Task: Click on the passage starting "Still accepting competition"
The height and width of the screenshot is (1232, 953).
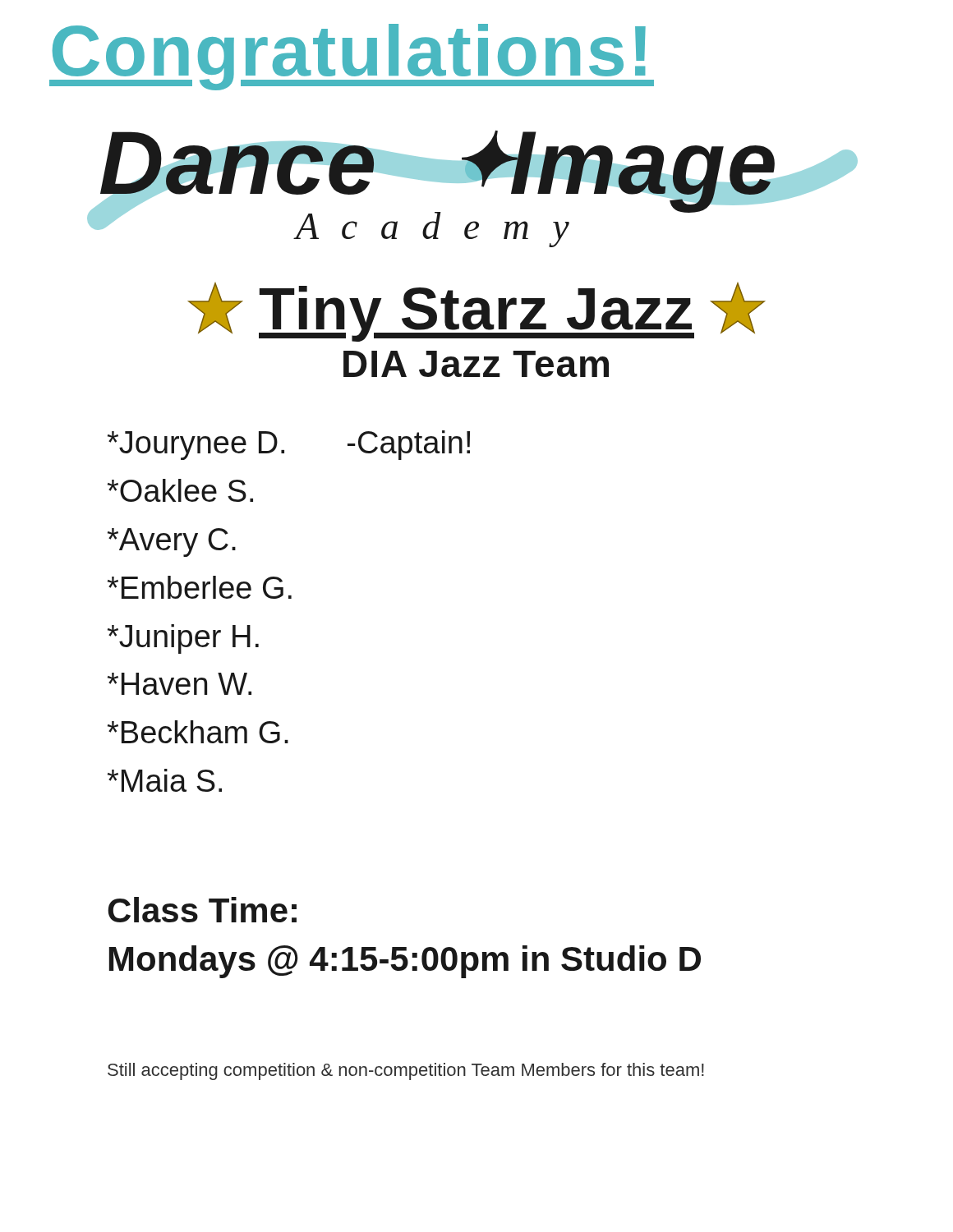Action: 406,1070
